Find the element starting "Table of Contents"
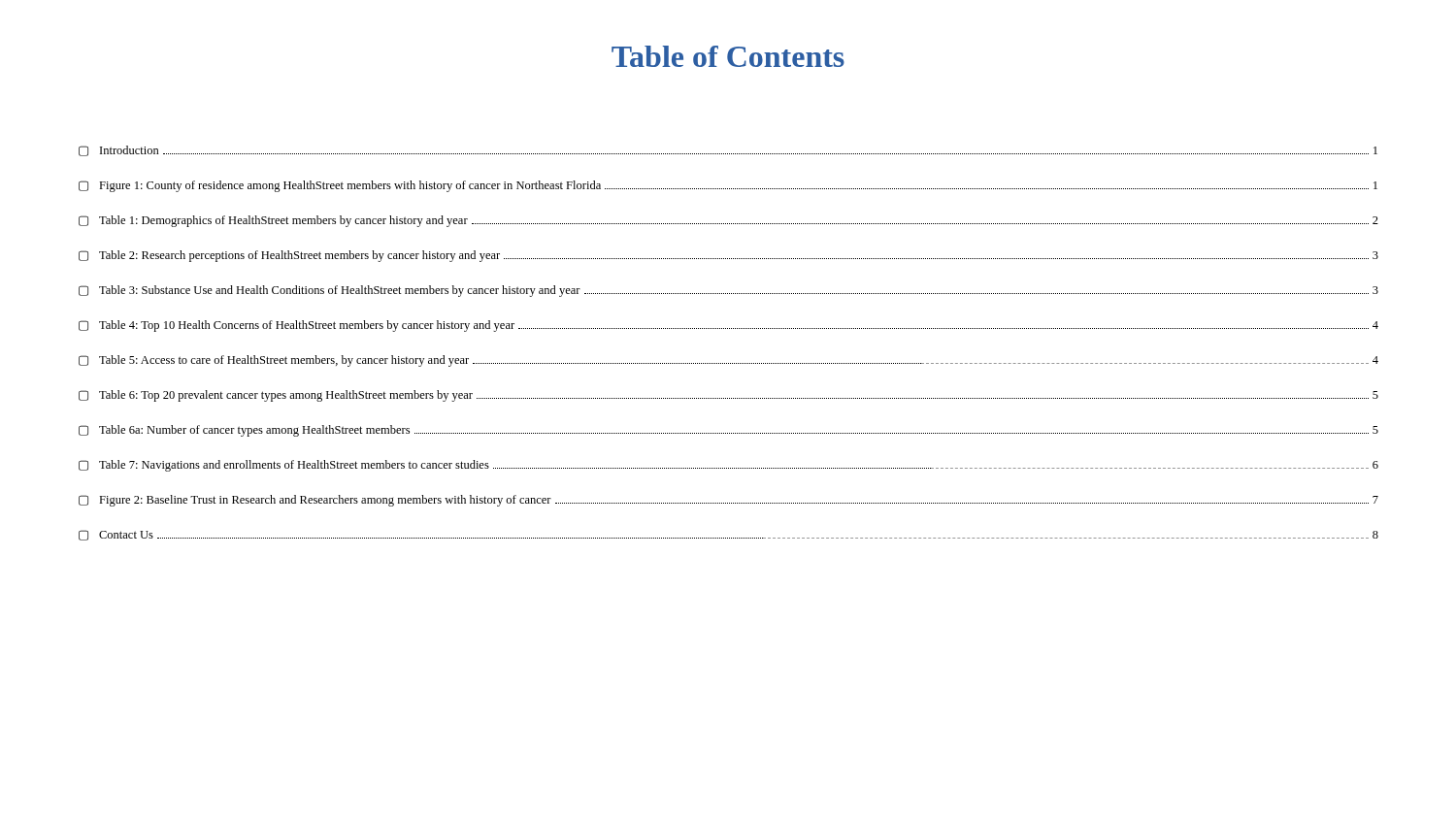This screenshot has width=1456, height=819. pyautogui.click(x=728, y=57)
